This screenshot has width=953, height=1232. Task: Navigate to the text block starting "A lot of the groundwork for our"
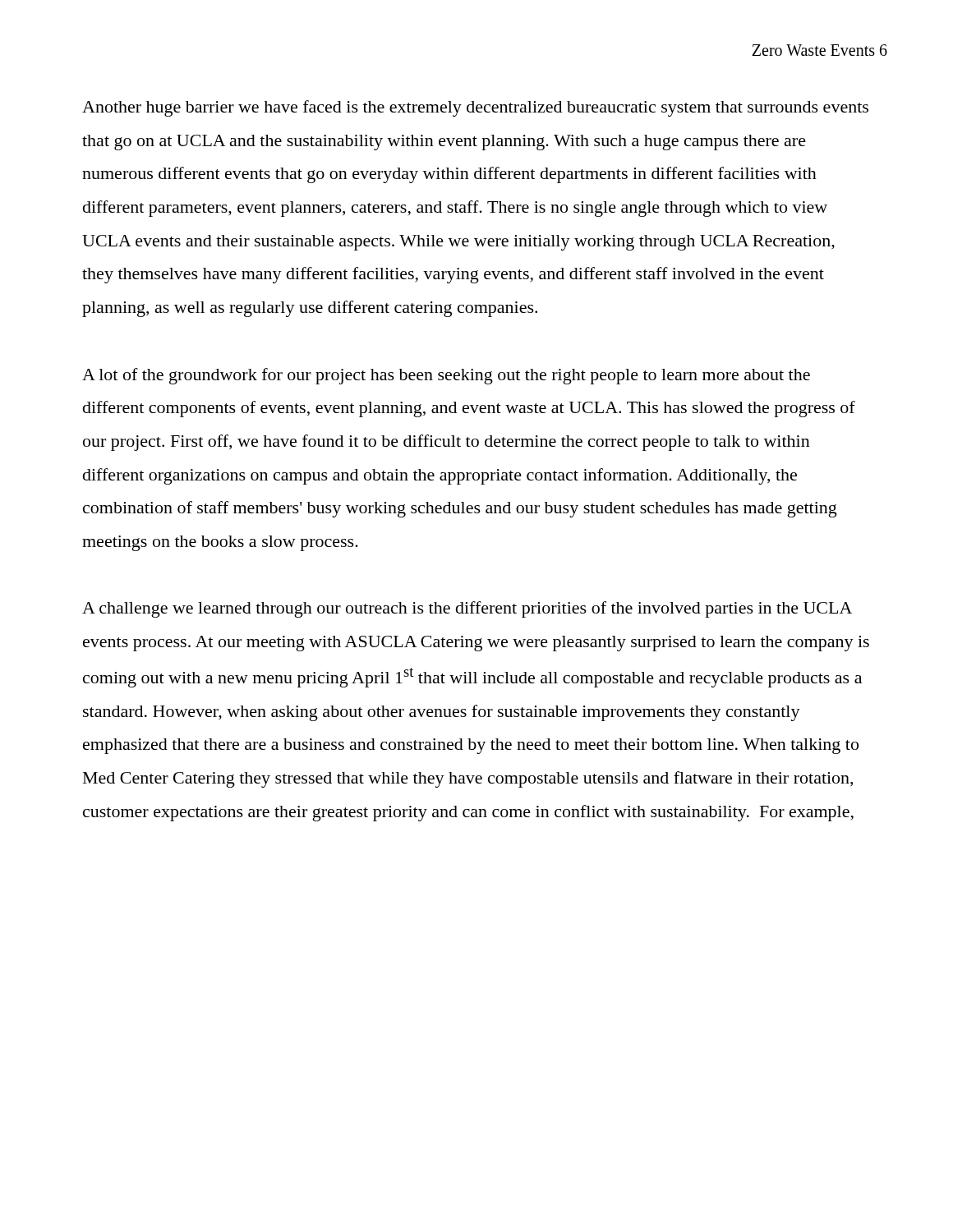pyautogui.click(x=469, y=457)
